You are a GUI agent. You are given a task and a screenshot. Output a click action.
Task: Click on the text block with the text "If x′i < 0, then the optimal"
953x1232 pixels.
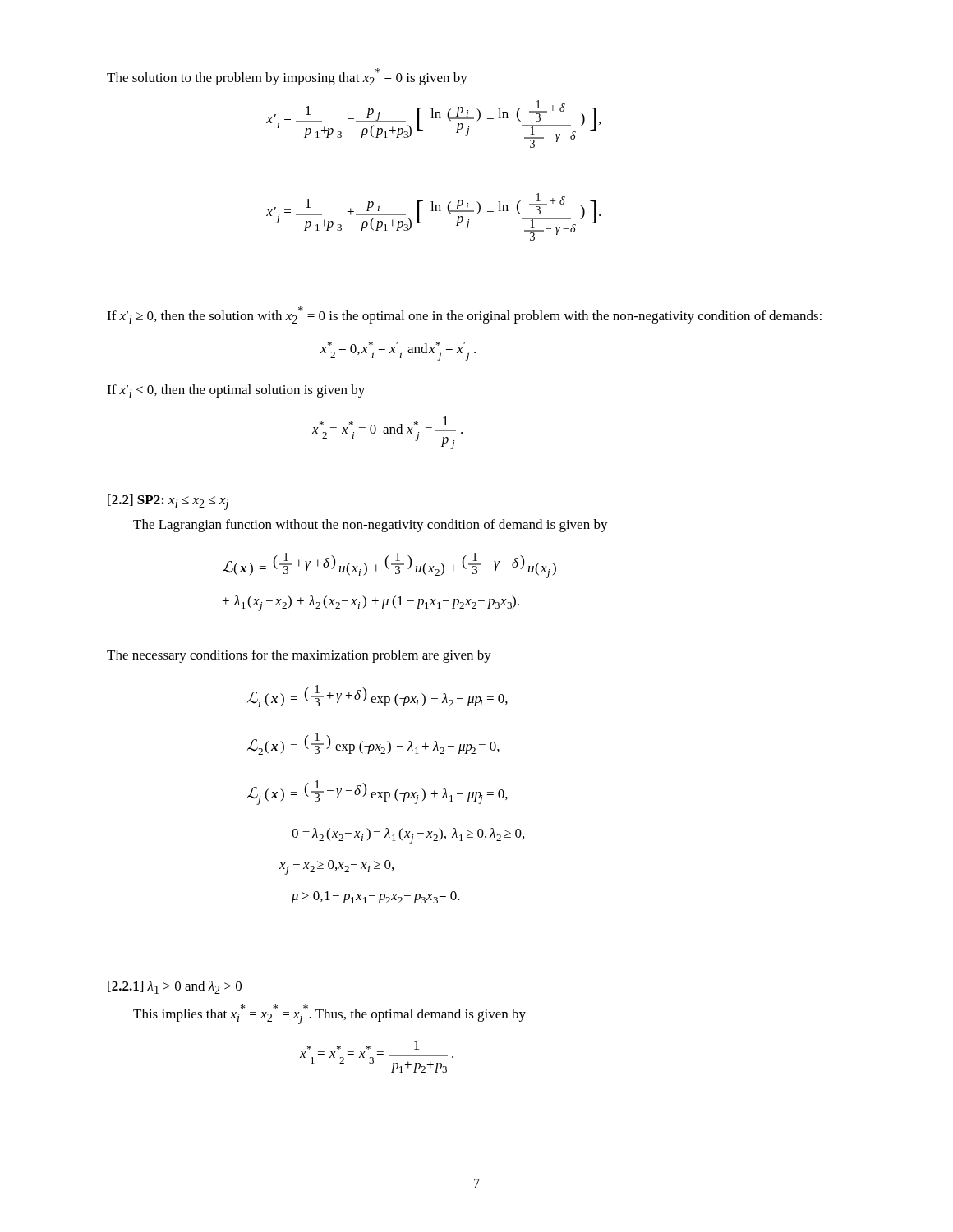[x=236, y=391]
